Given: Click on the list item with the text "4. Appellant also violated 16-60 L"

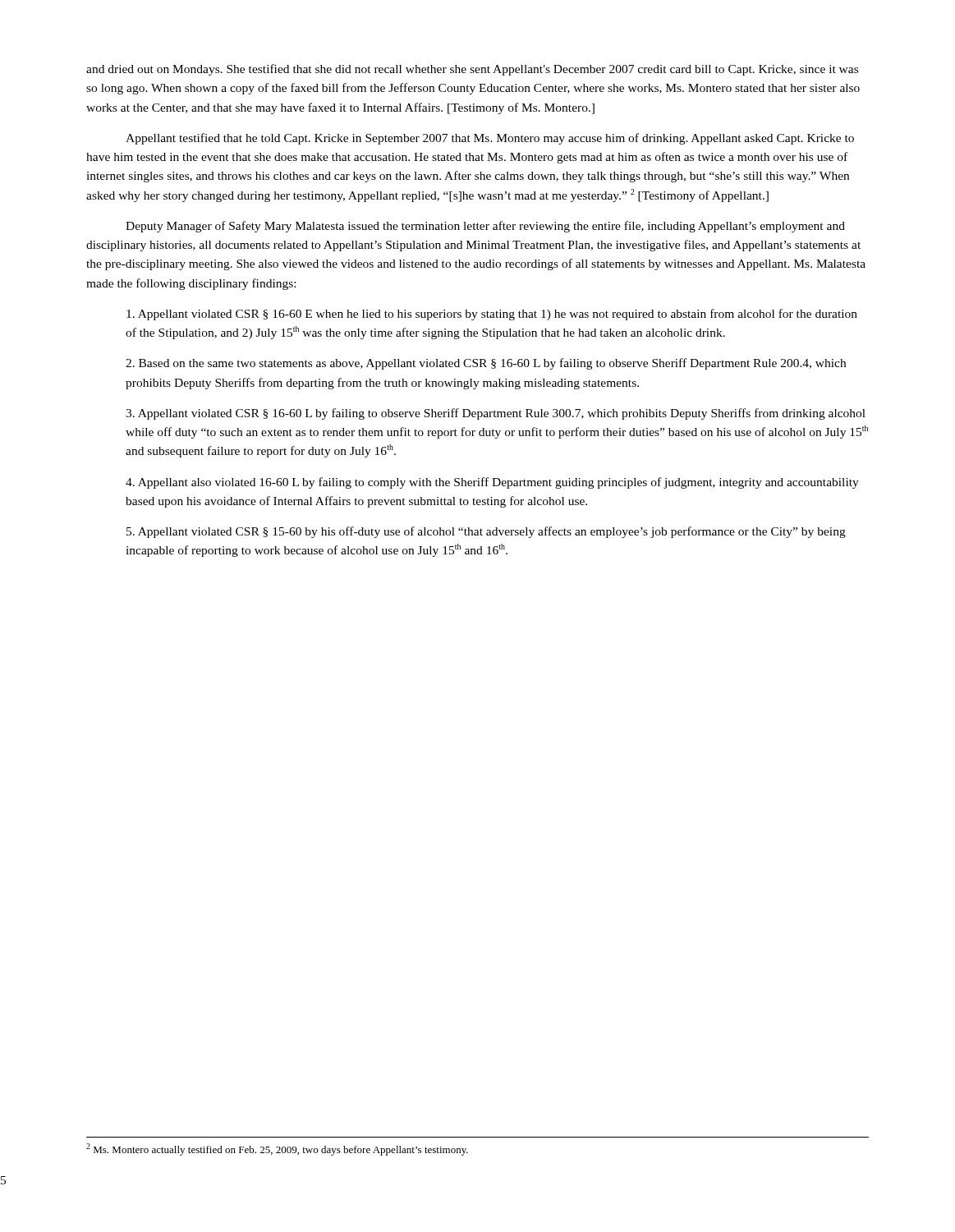Looking at the screenshot, I should 497,491.
